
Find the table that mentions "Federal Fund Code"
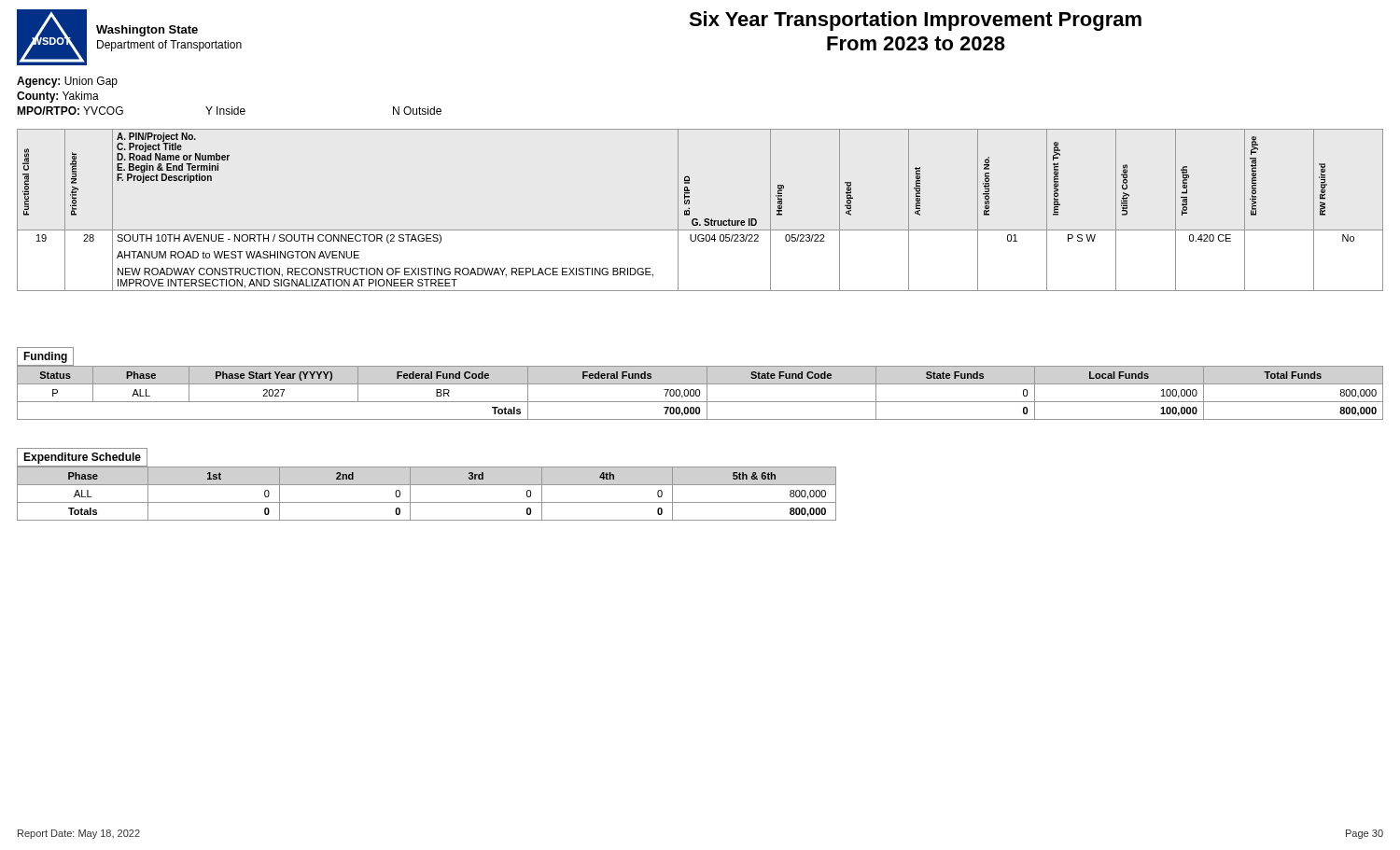point(700,393)
